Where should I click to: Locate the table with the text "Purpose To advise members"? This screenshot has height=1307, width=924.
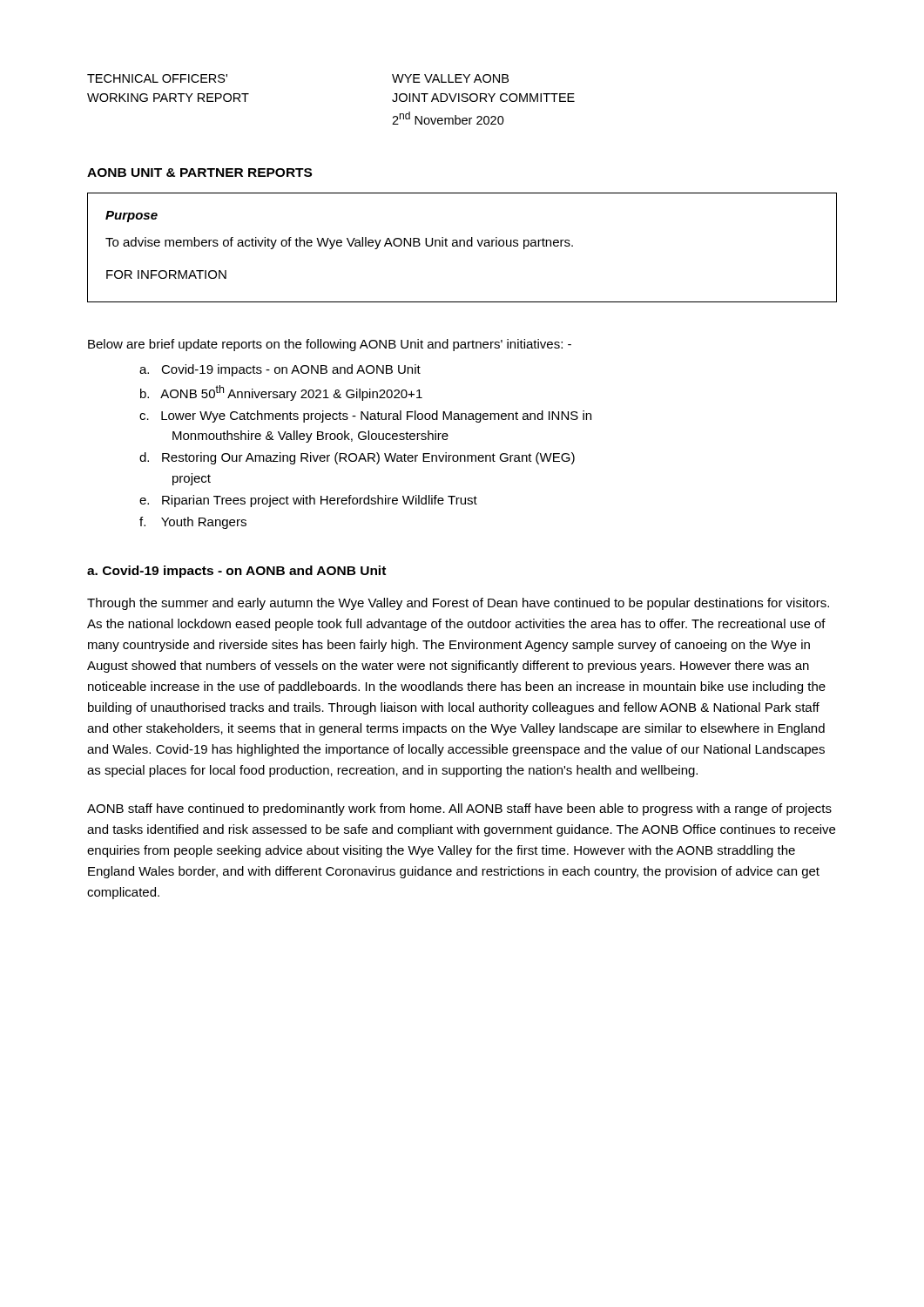462,248
